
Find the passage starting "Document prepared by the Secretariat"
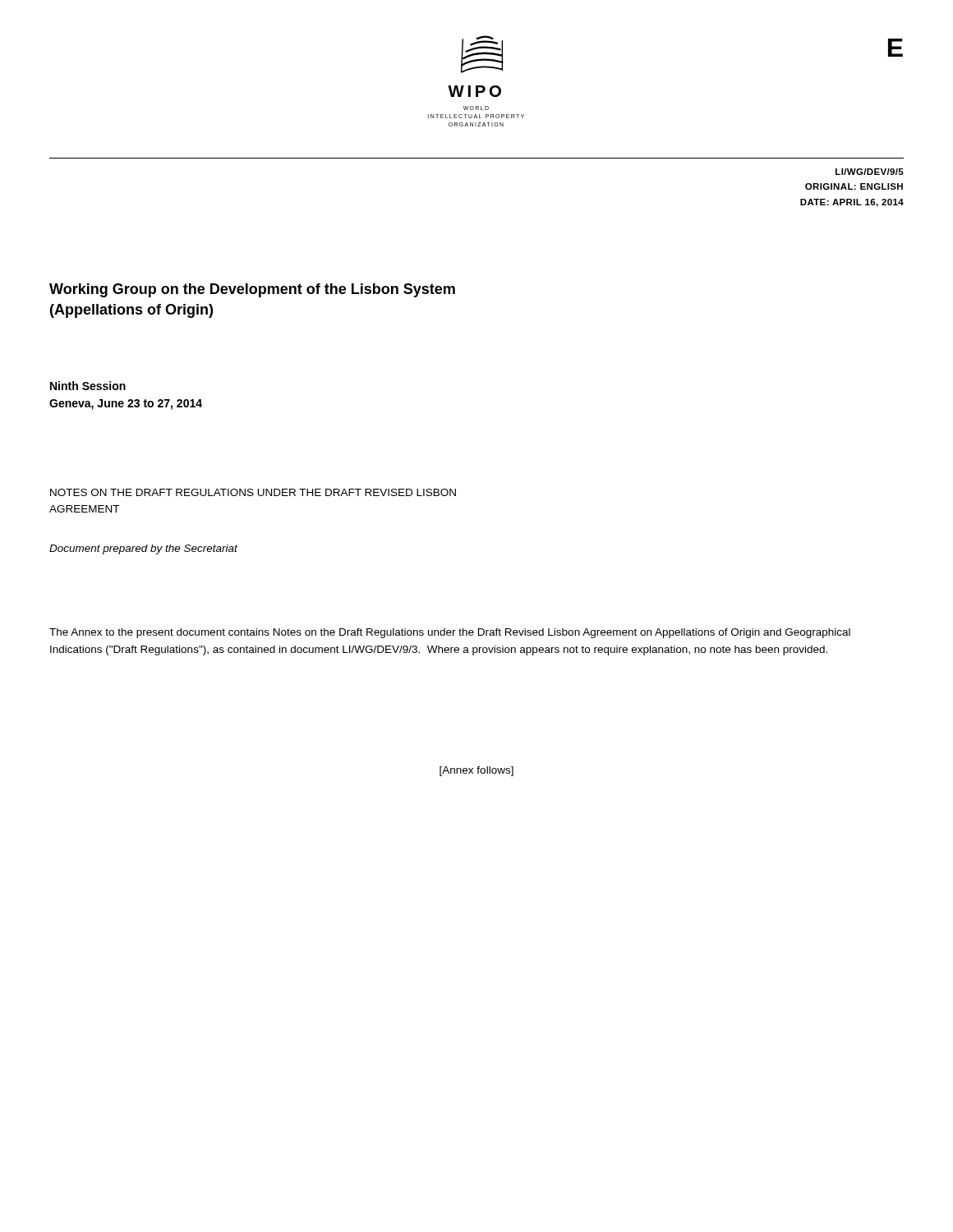(x=143, y=548)
